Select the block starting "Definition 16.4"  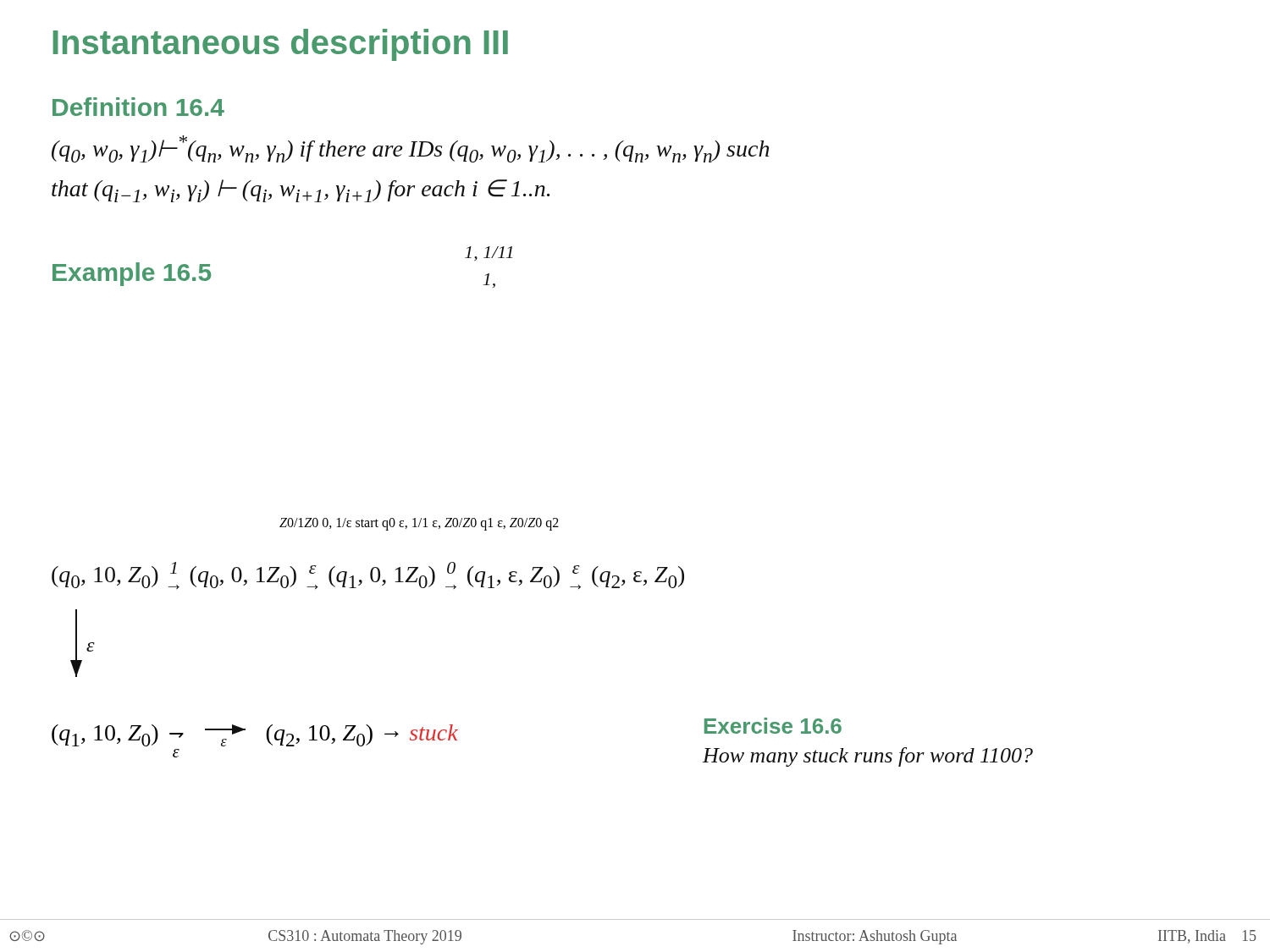[138, 107]
